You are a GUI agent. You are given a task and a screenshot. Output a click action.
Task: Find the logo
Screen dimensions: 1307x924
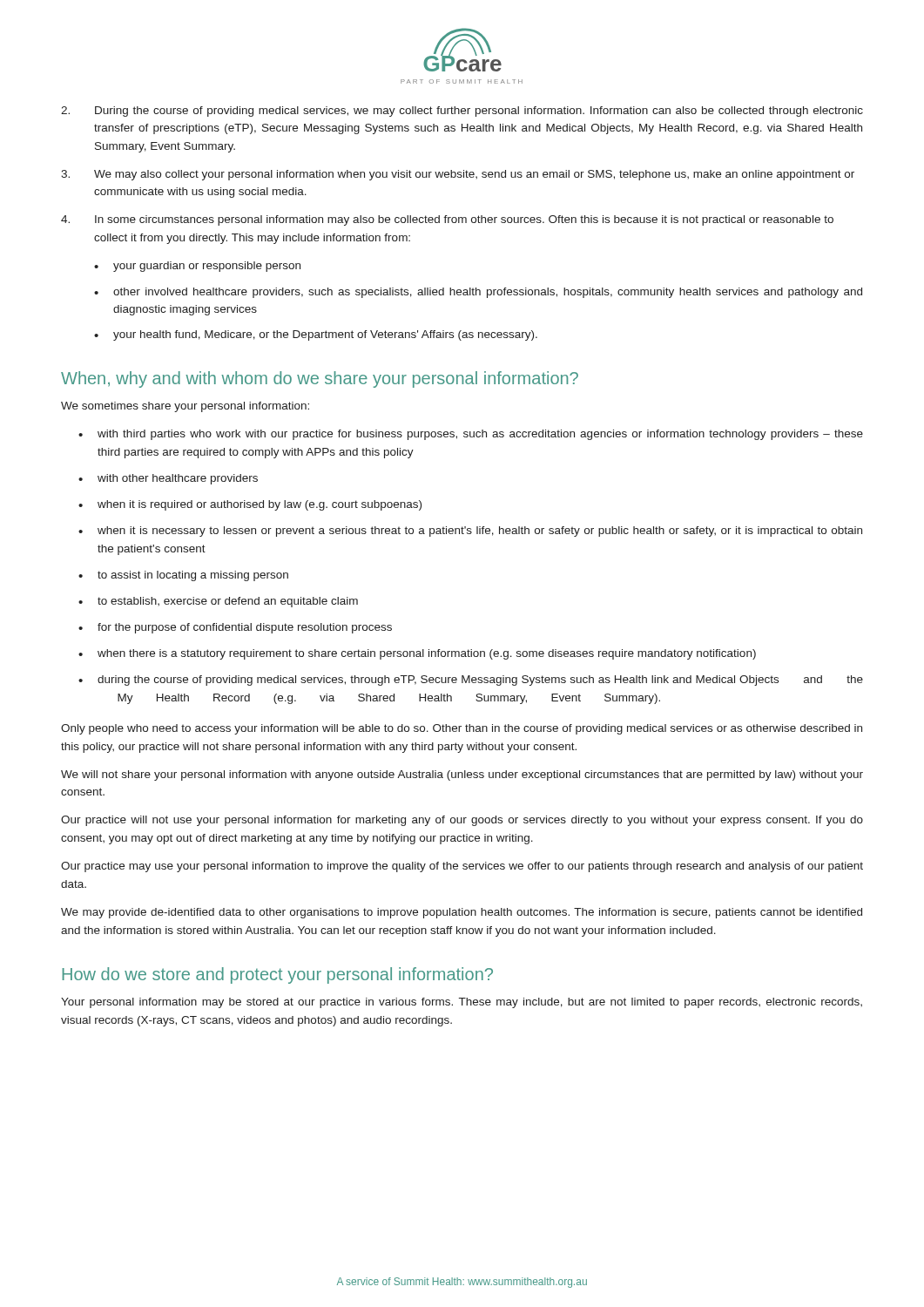(x=462, y=51)
